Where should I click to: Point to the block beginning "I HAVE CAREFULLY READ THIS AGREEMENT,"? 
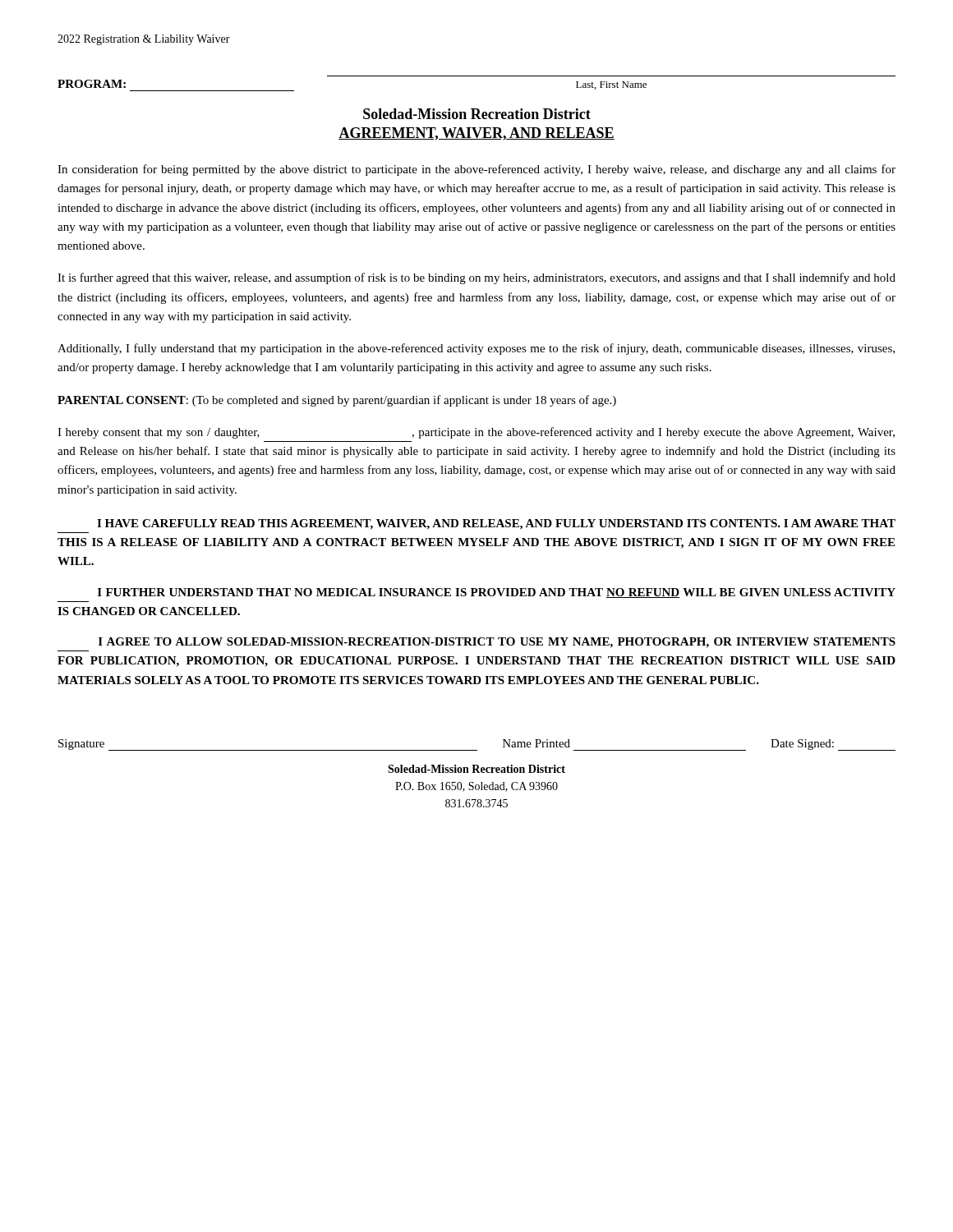pyautogui.click(x=476, y=542)
